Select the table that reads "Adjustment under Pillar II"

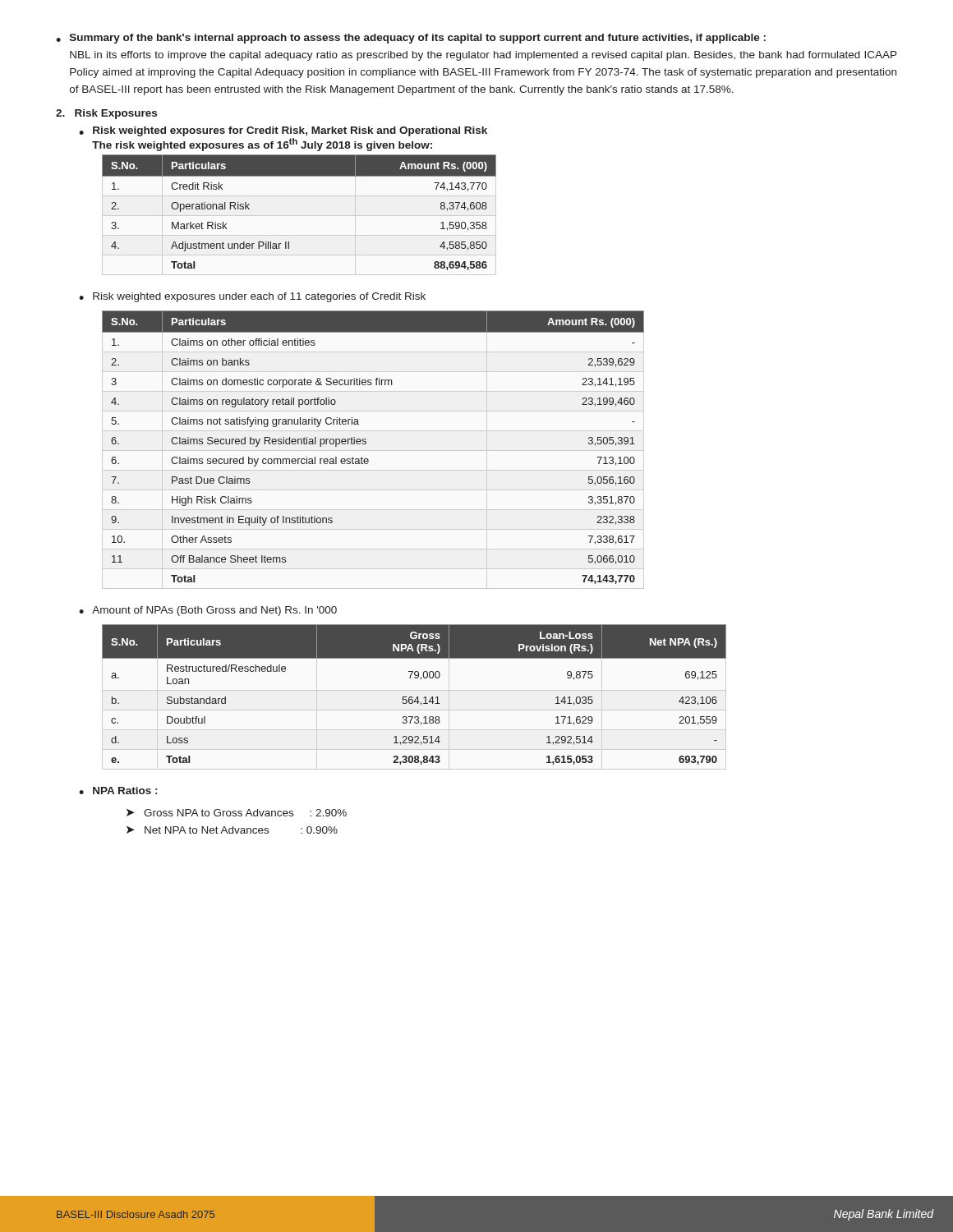(299, 215)
